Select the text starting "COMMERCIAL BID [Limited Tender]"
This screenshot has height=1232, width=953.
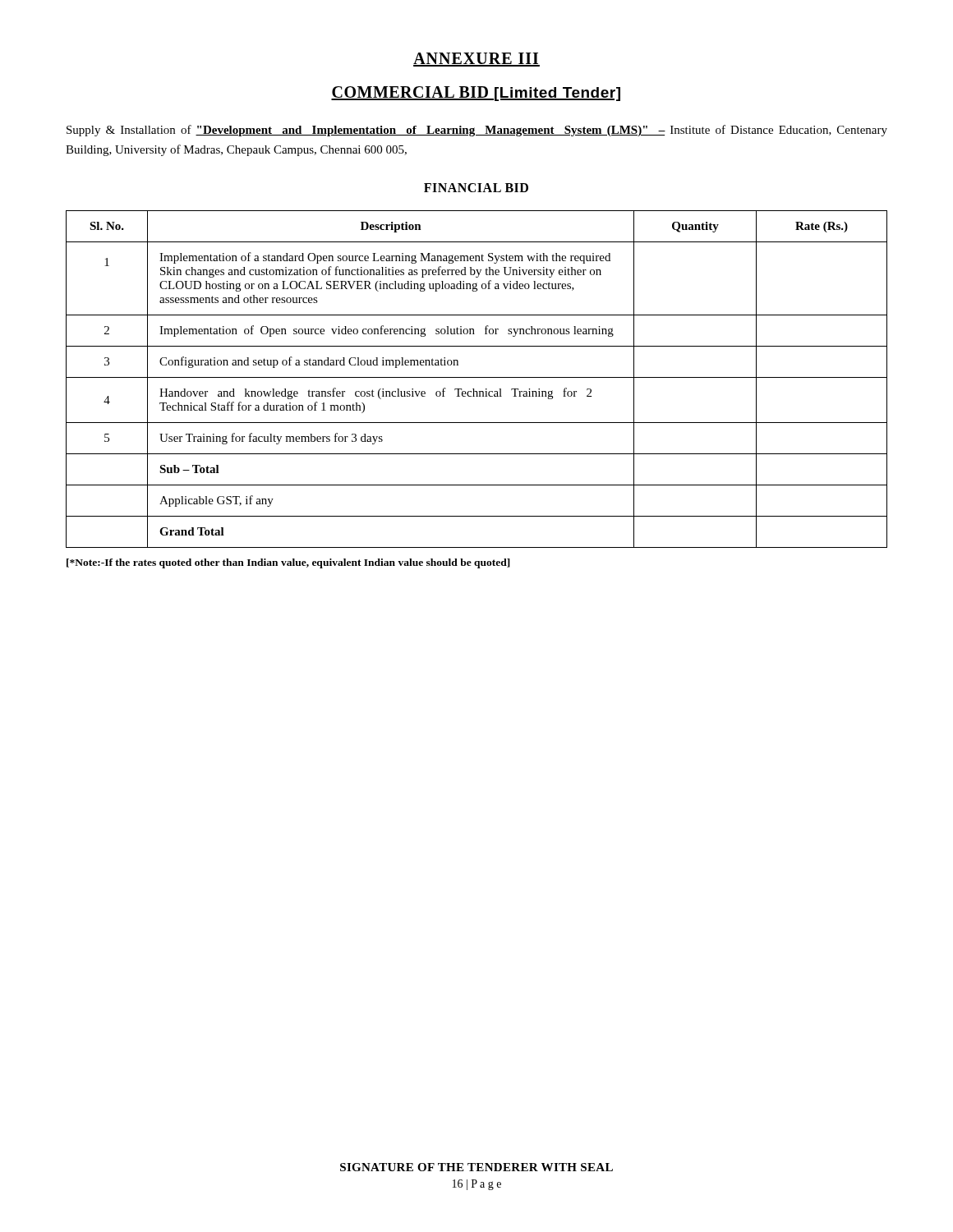pyautogui.click(x=476, y=92)
